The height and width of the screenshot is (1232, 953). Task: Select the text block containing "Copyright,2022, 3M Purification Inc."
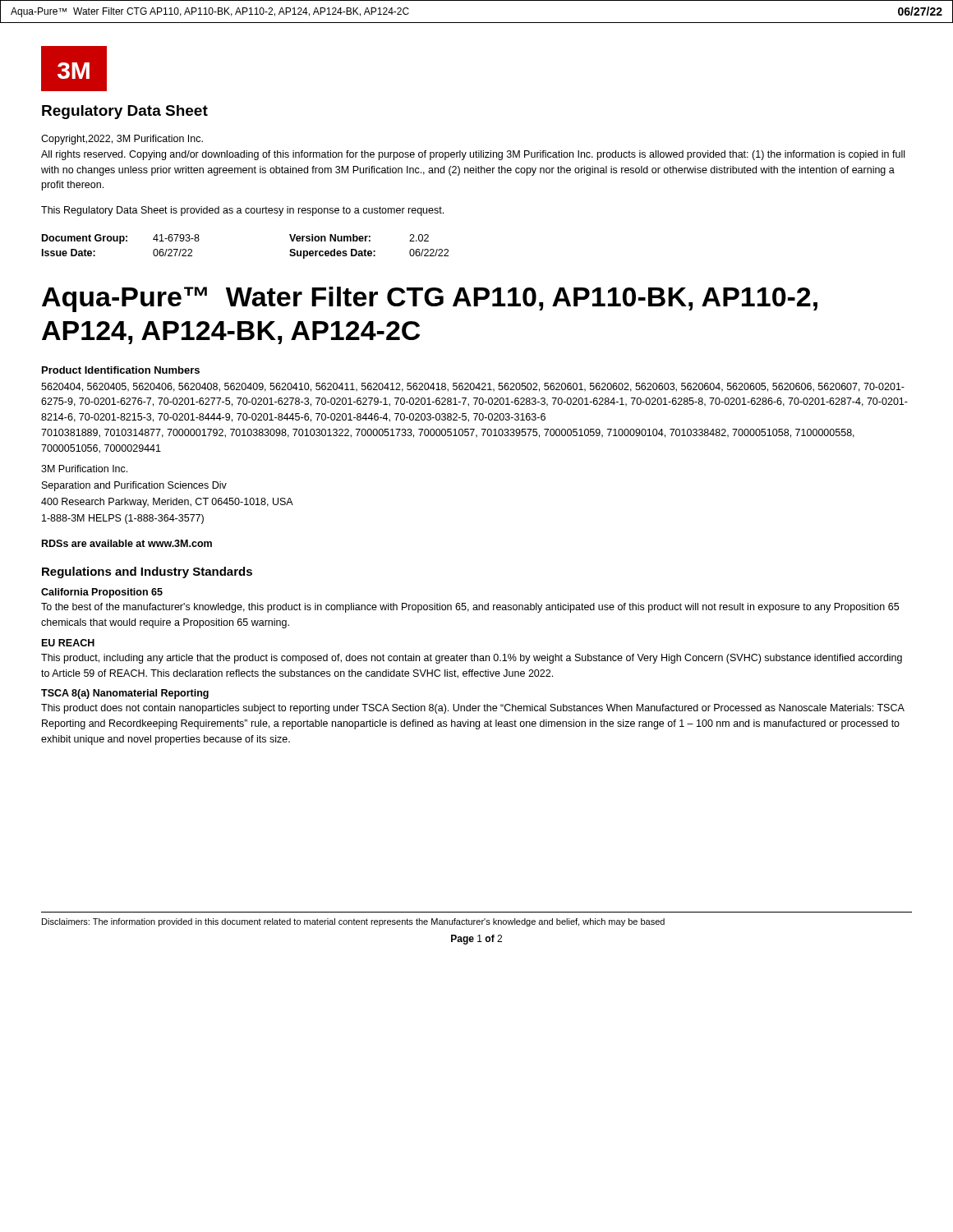pyautogui.click(x=473, y=162)
